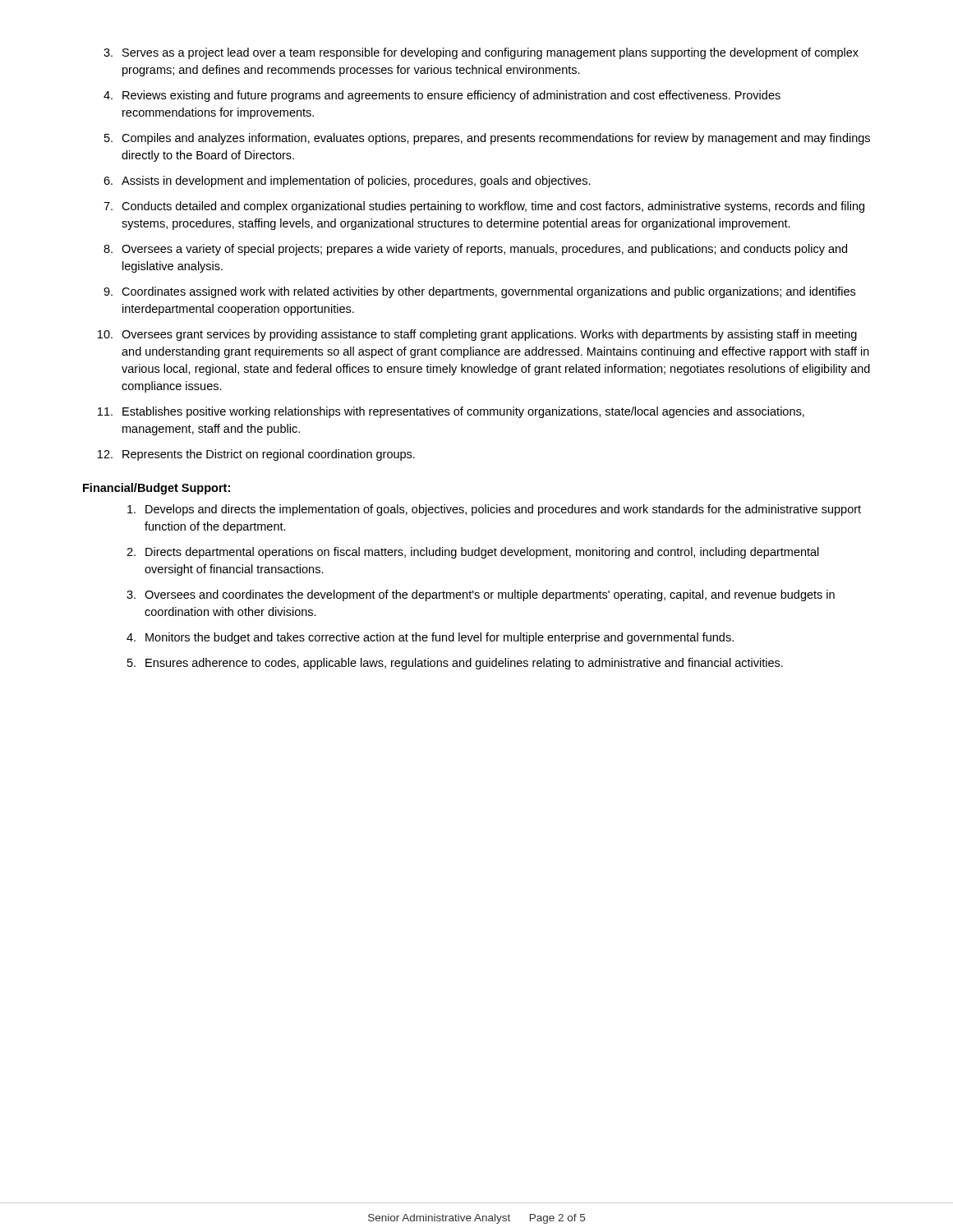
Task: Click on the region starting "12. Represents the"
Action: 256,455
